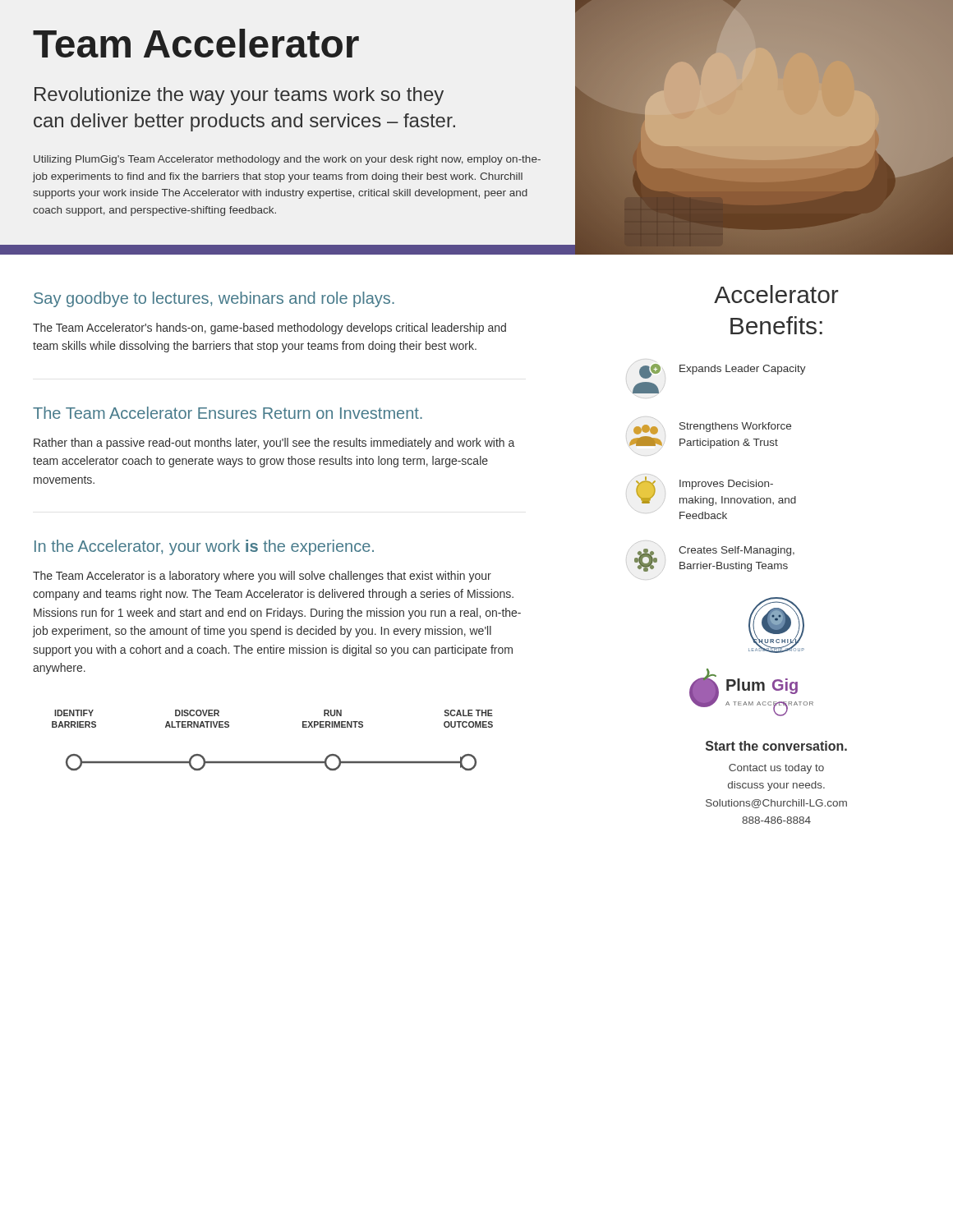Locate the photo
This screenshot has width=953, height=1232.
coord(764,127)
